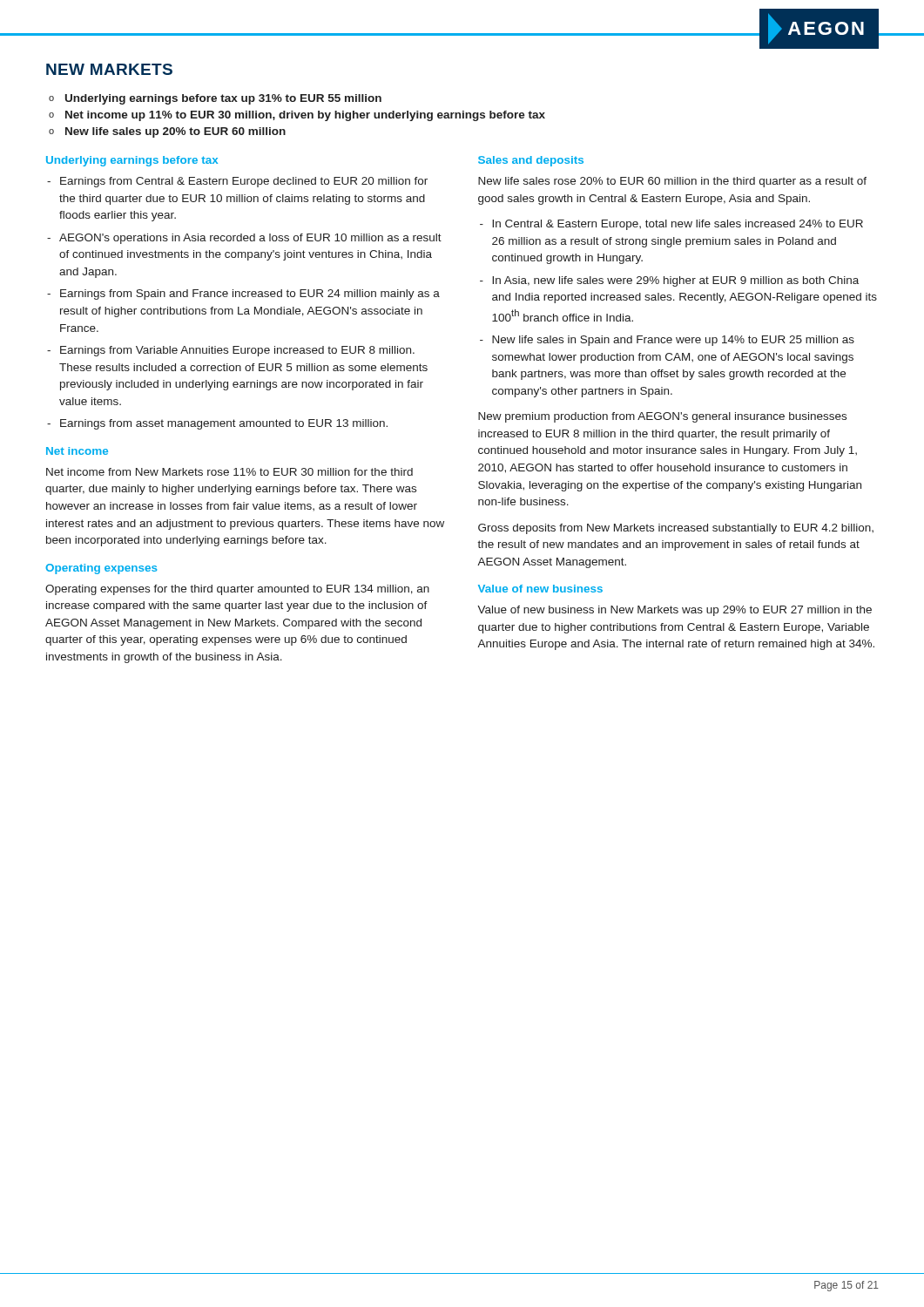The height and width of the screenshot is (1307, 924).
Task: Click on the title with the text "NEW MARKETS"
Action: [109, 69]
